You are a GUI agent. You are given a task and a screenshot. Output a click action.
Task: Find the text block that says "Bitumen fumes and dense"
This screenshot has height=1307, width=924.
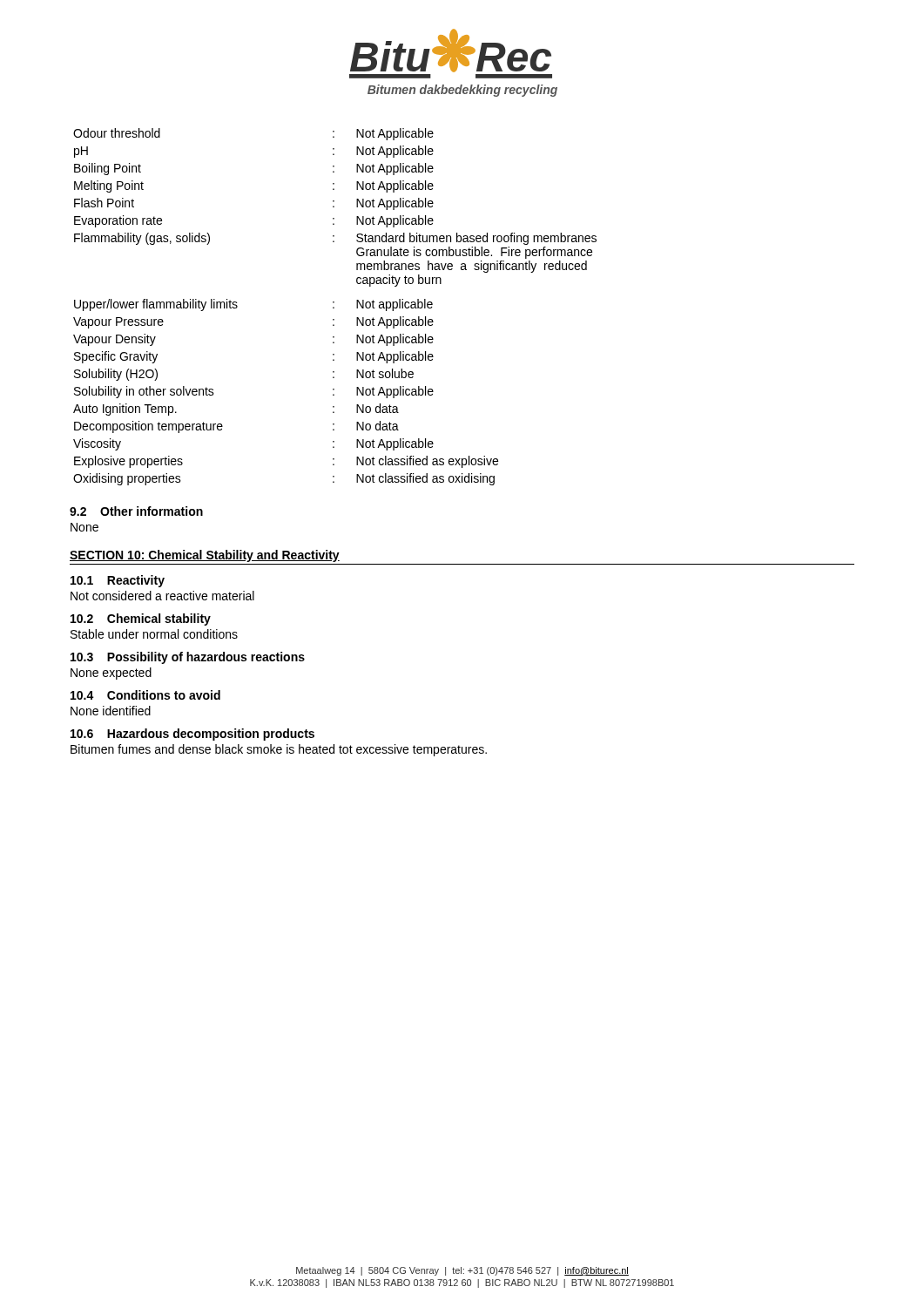point(279,749)
